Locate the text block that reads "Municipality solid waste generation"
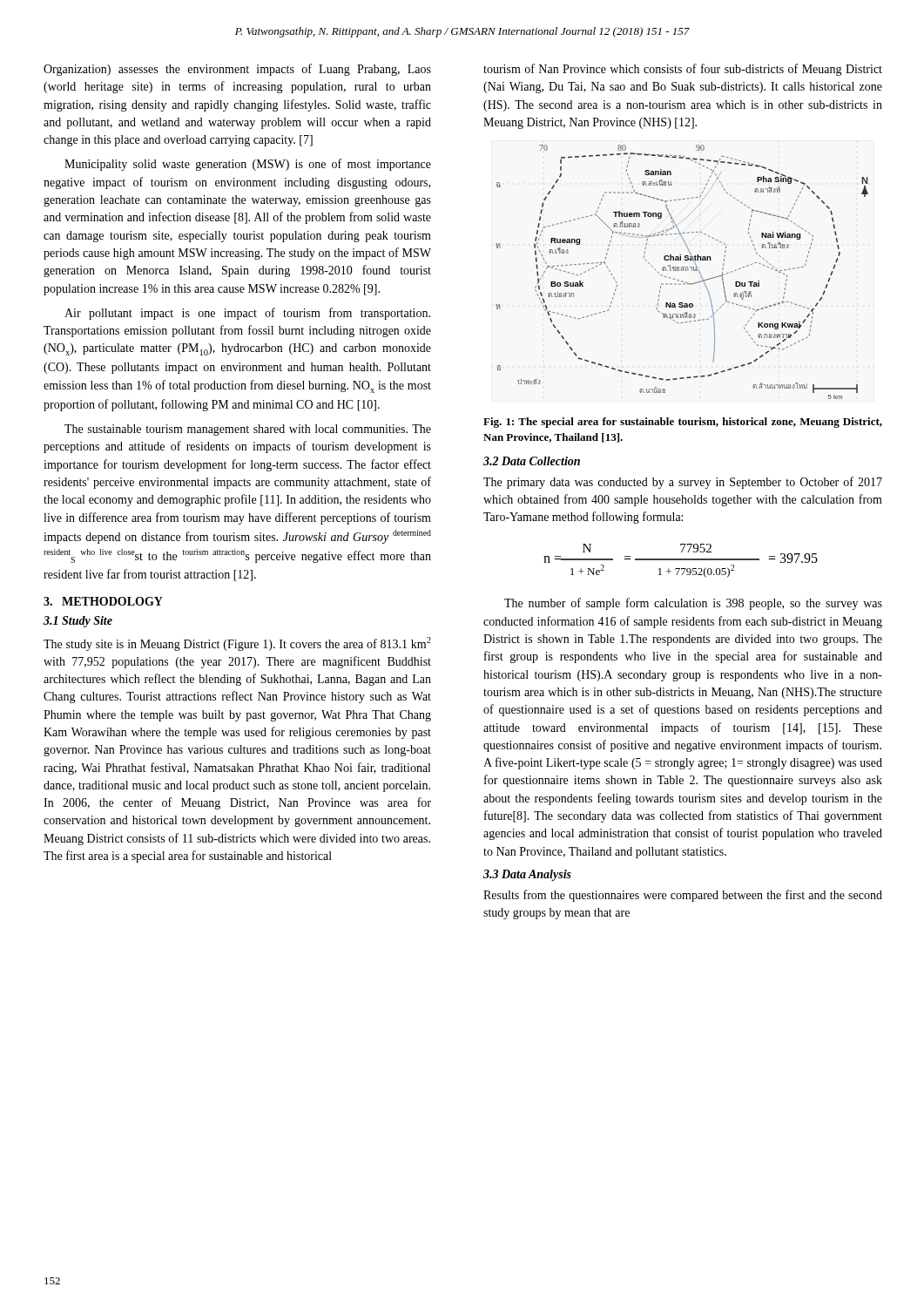This screenshot has width=924, height=1307. point(237,227)
